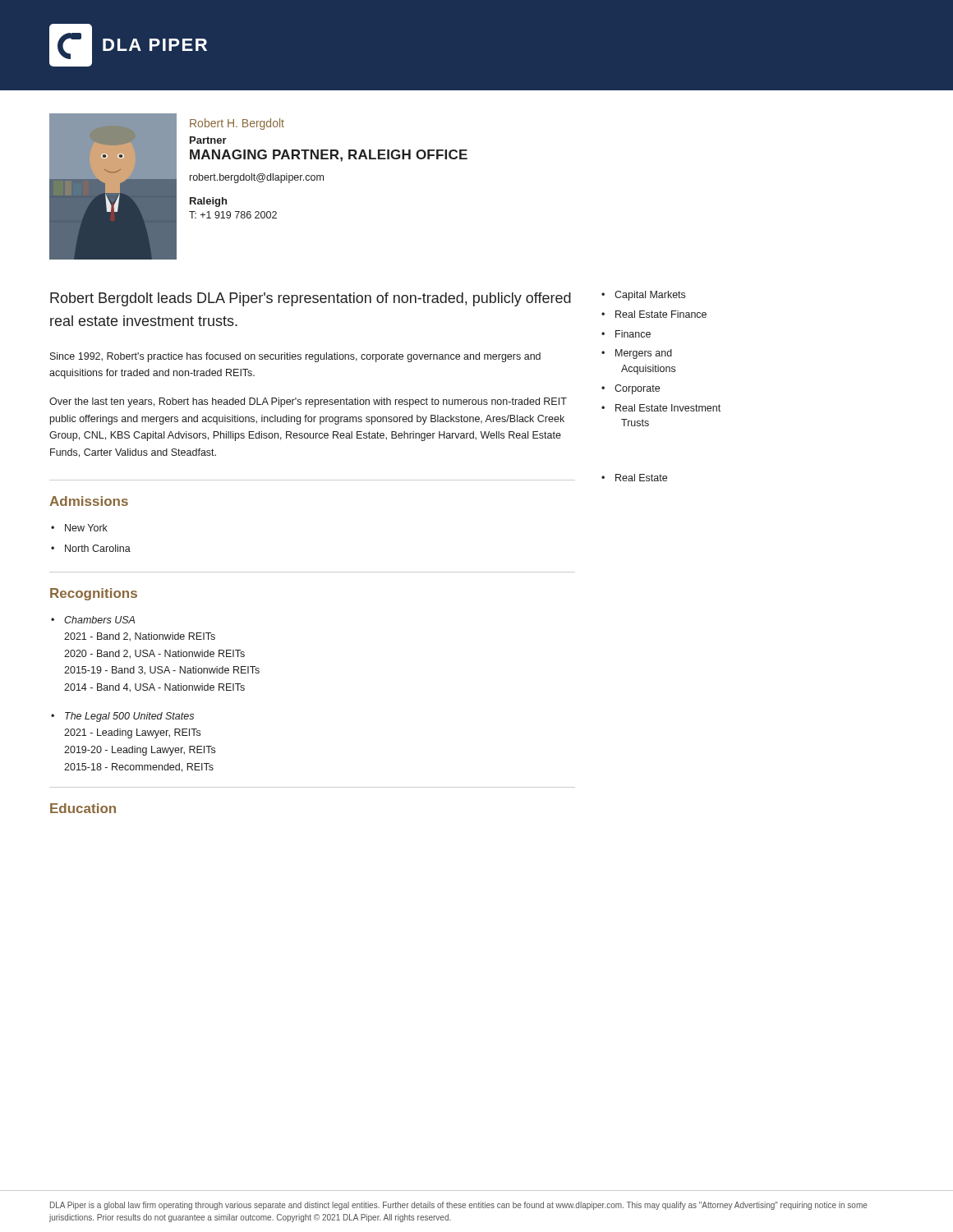Find "• Corporate" on this page
Viewport: 953px width, 1232px height.
631,389
